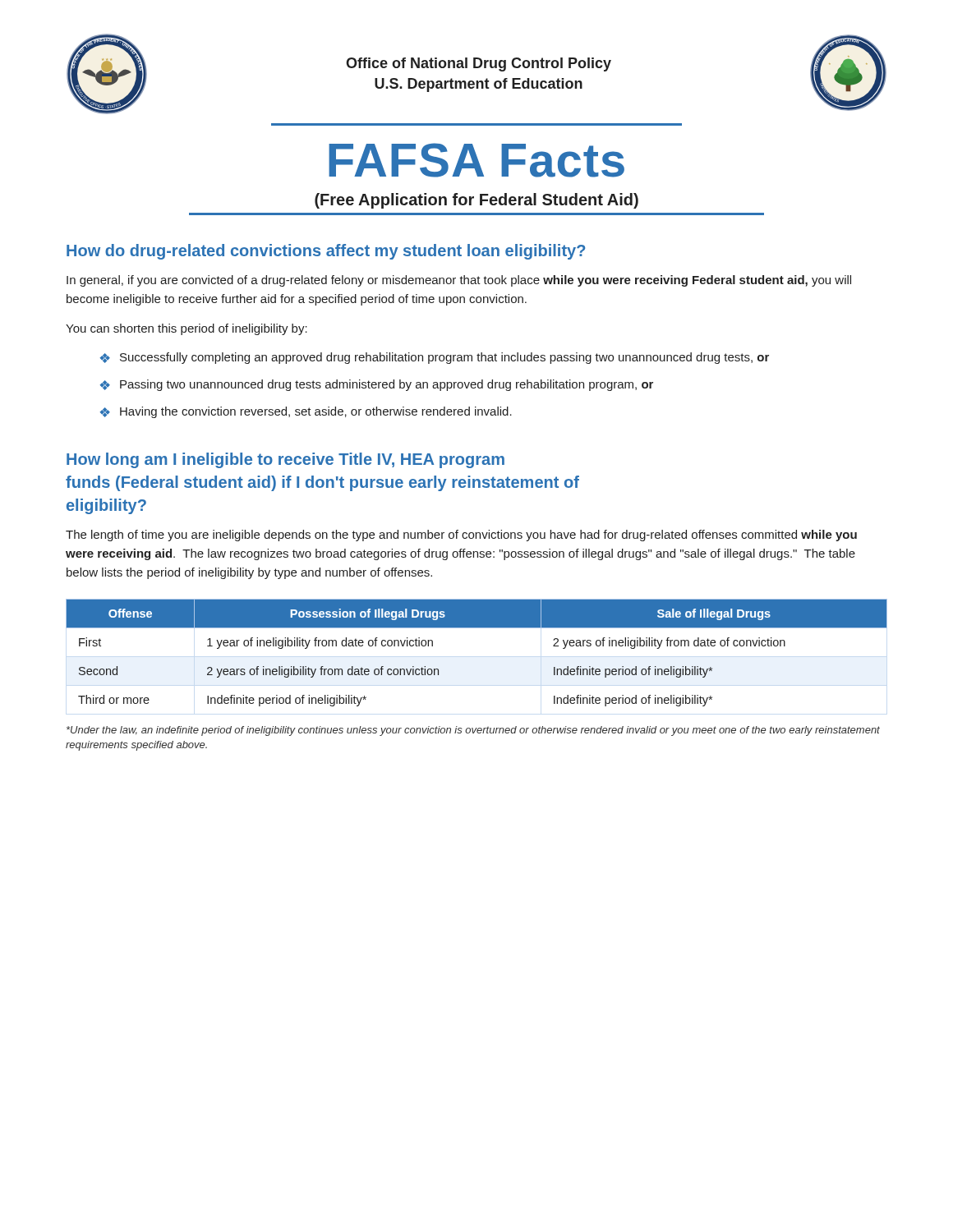Navigate to the text block starting "❖ Successfully completing"

point(434,358)
